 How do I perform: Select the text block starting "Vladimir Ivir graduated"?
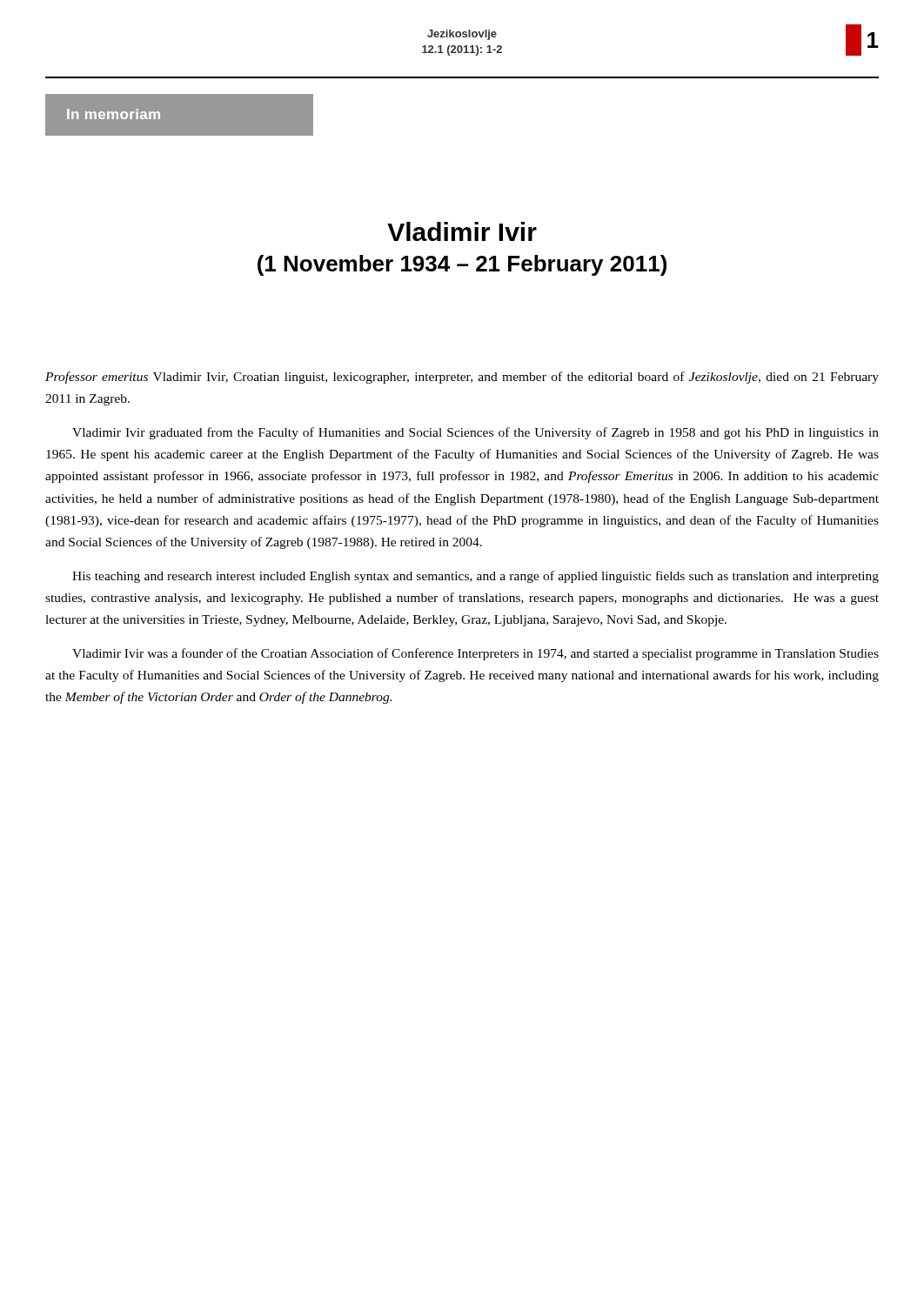[x=462, y=487]
